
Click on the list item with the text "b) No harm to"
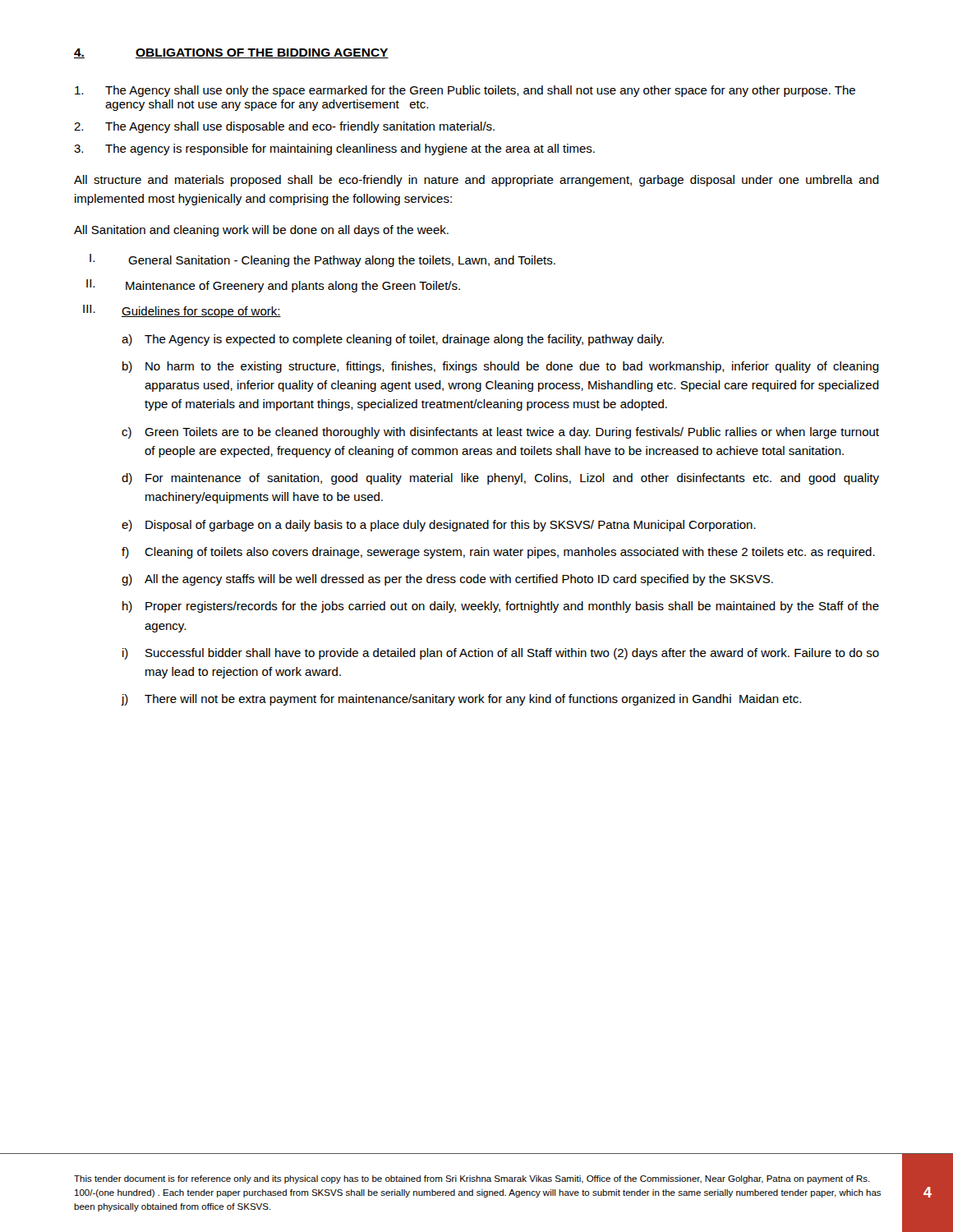click(500, 385)
